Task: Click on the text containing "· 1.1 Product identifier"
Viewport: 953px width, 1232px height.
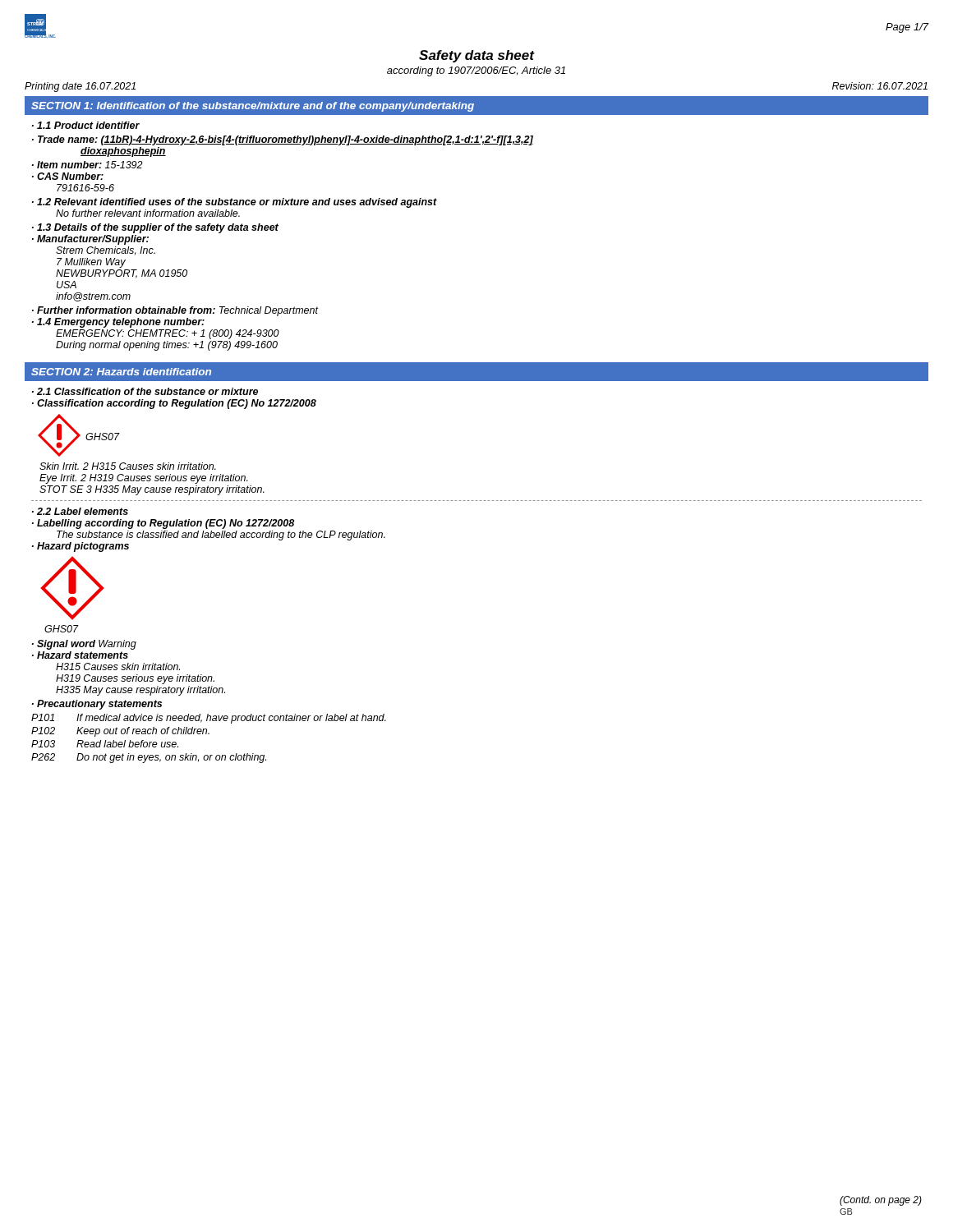Action: point(85,126)
